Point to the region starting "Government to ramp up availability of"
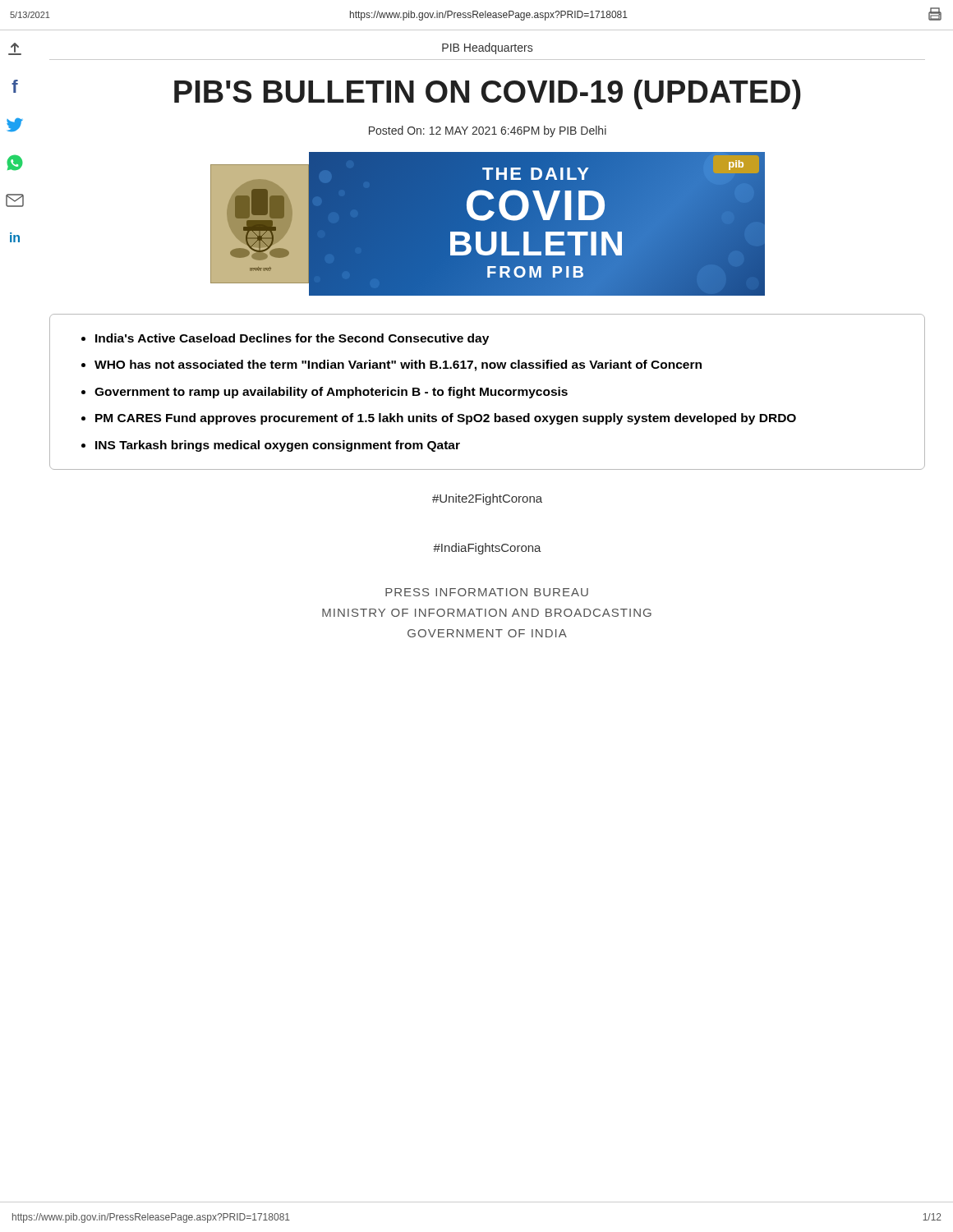Screen dimensions: 1232x953 pos(331,391)
